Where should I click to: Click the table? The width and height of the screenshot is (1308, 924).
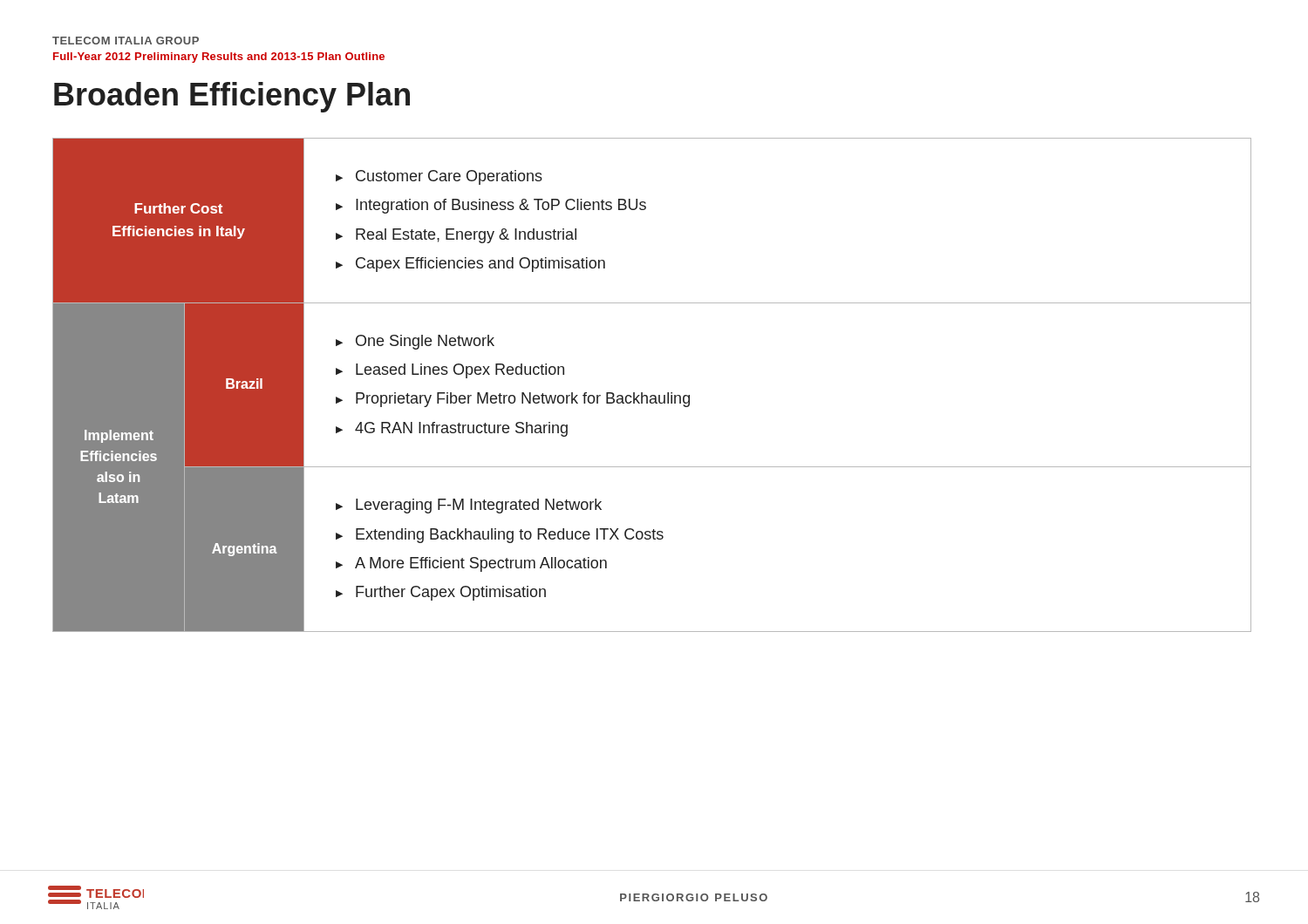click(x=652, y=385)
